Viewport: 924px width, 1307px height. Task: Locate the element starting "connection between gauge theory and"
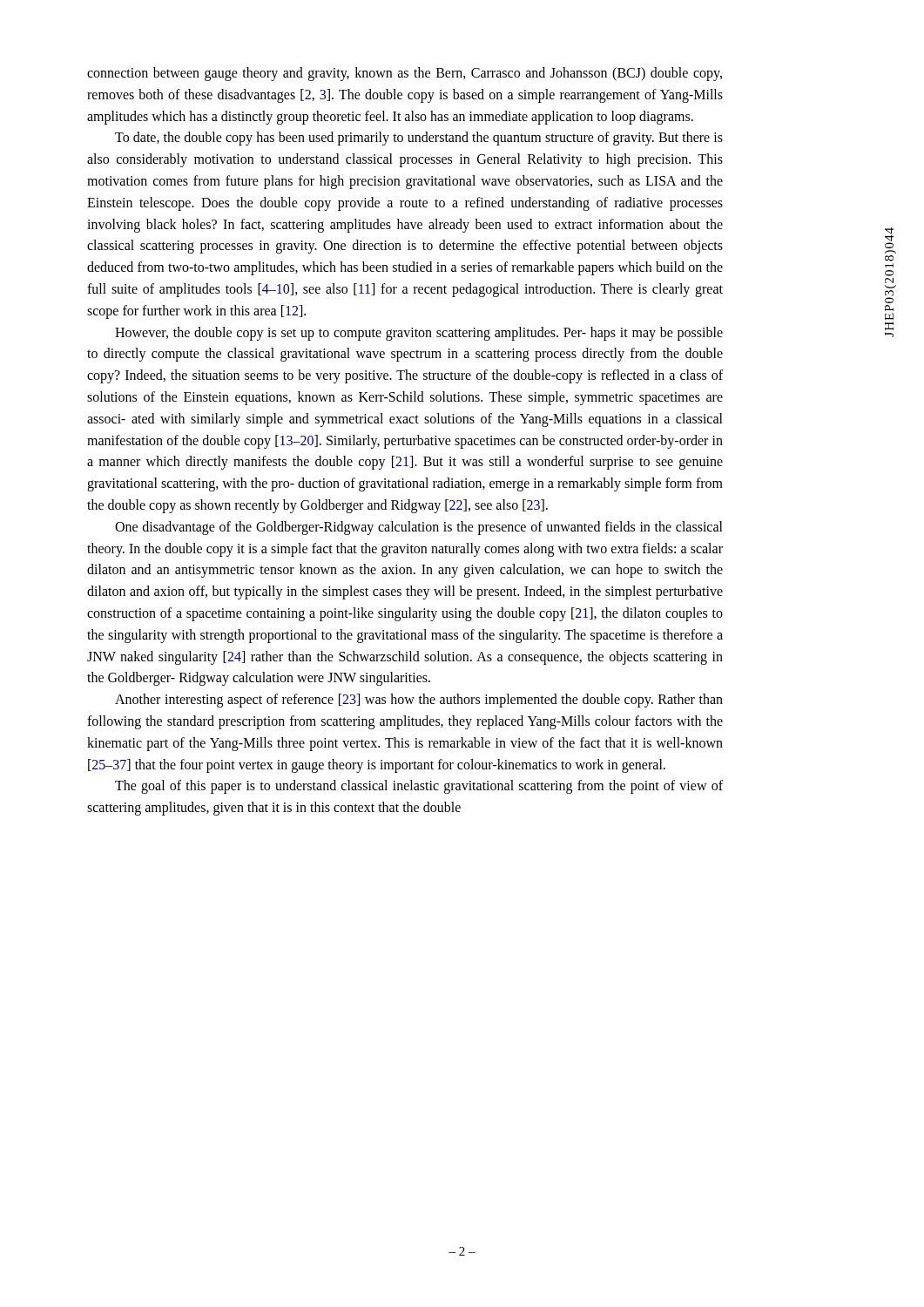pos(405,441)
